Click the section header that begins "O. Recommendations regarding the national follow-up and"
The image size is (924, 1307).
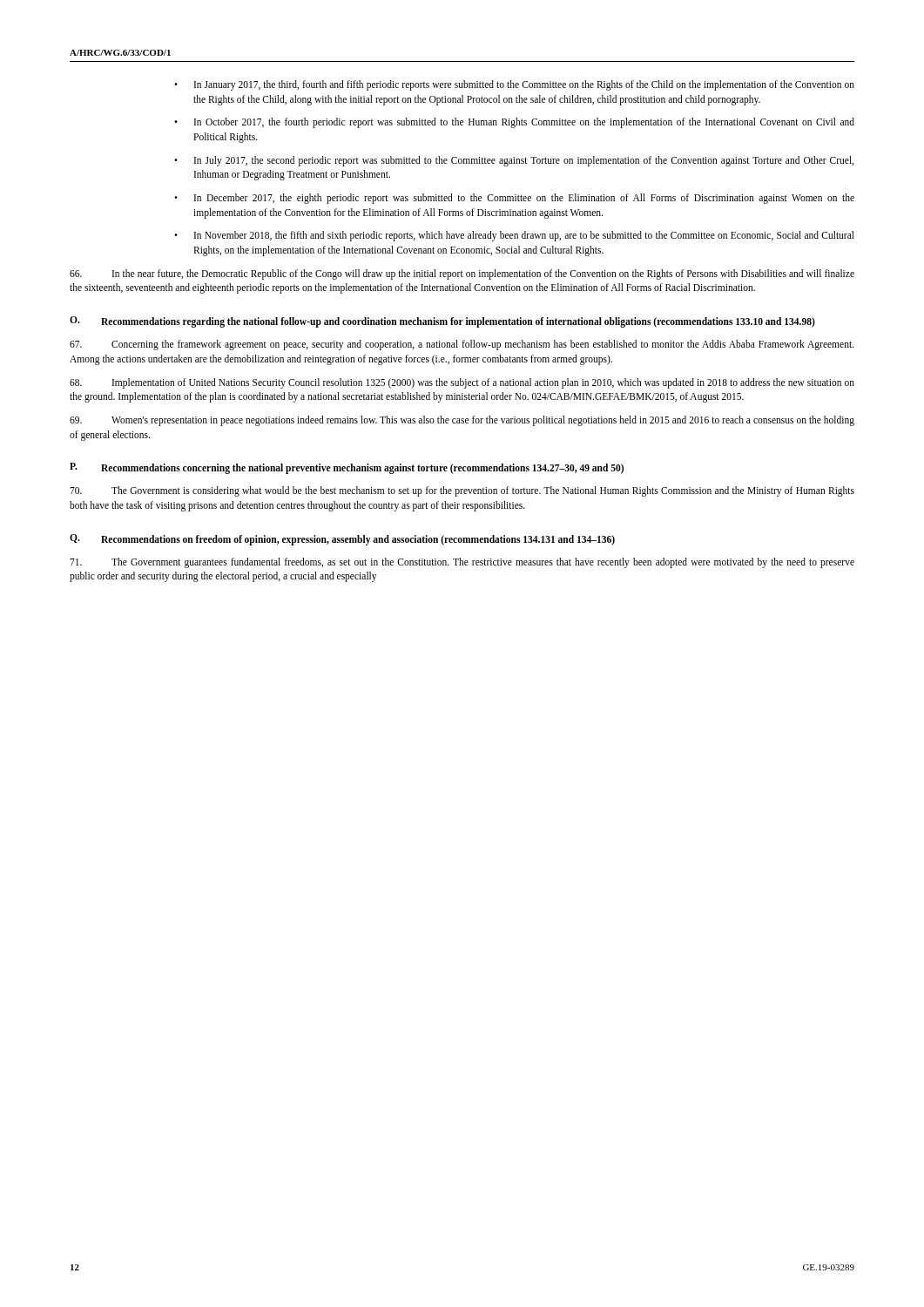(462, 322)
